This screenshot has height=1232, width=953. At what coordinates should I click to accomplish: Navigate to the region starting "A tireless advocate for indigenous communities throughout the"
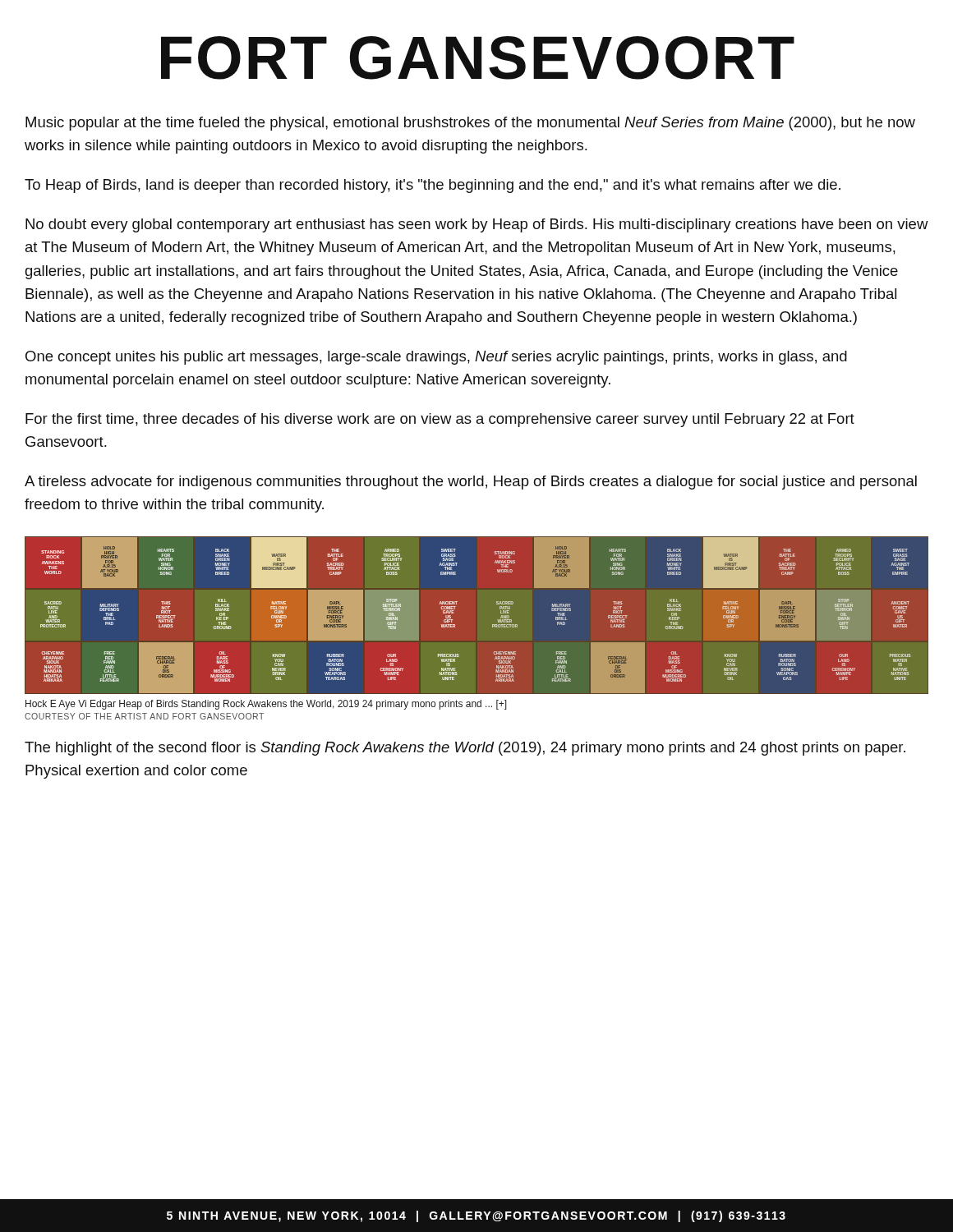tap(471, 493)
